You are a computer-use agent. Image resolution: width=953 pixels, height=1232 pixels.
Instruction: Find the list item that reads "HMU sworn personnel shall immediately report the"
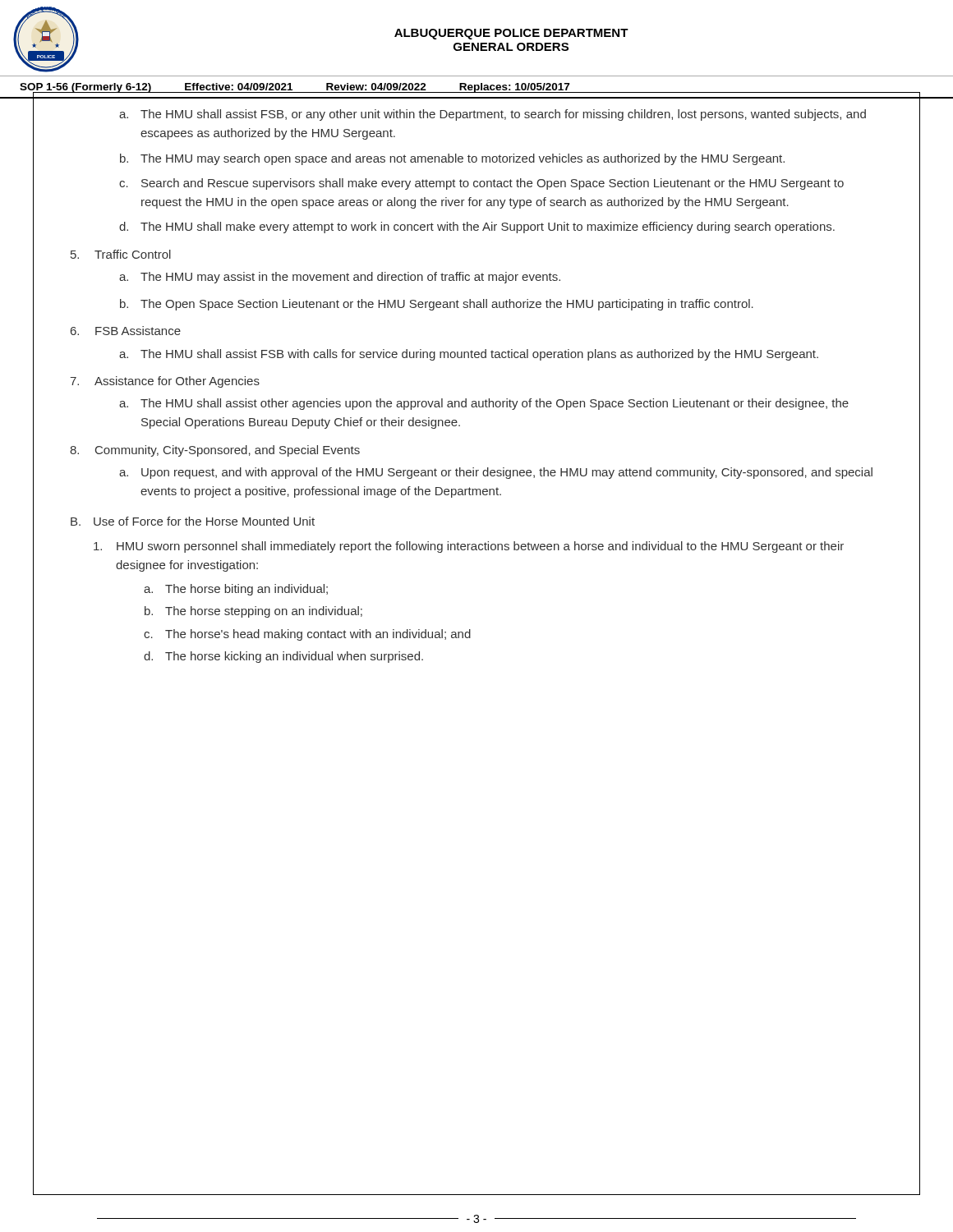(488, 555)
